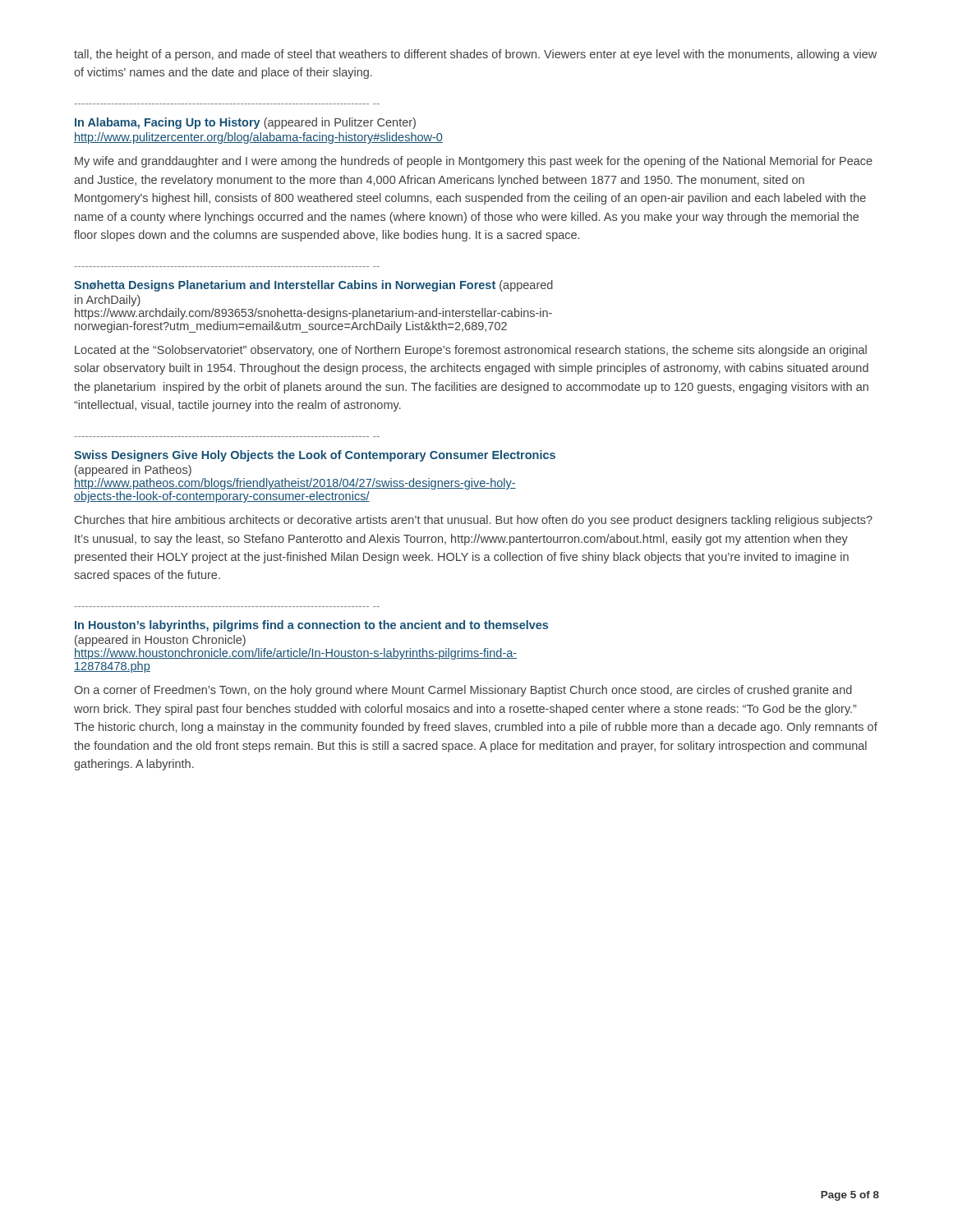This screenshot has width=953, height=1232.
Task: Click on the text block starting "In Alabama, Facing Up to History (appeared in"
Action: pyautogui.click(x=258, y=130)
